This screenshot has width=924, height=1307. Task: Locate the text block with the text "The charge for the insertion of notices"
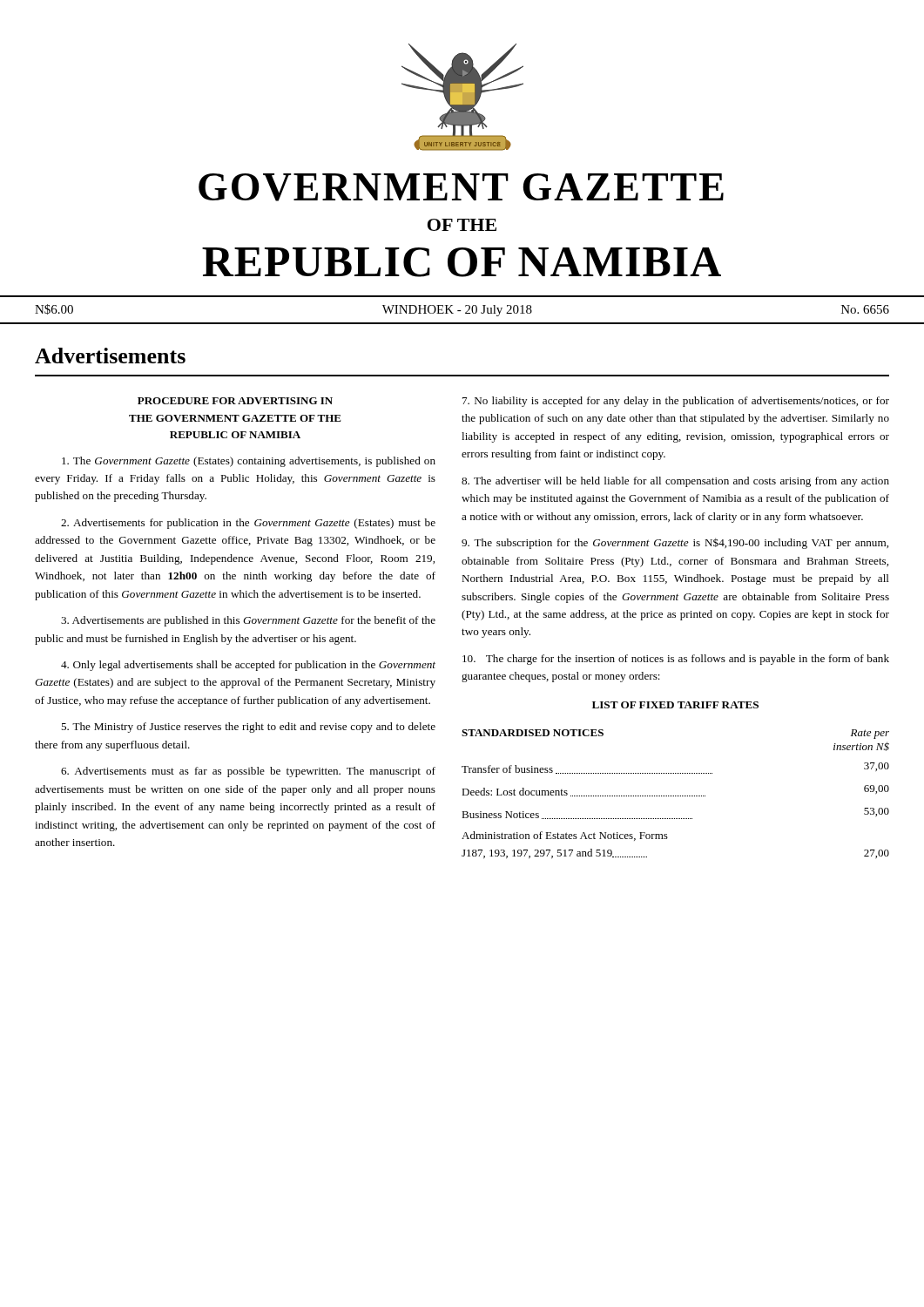(675, 667)
